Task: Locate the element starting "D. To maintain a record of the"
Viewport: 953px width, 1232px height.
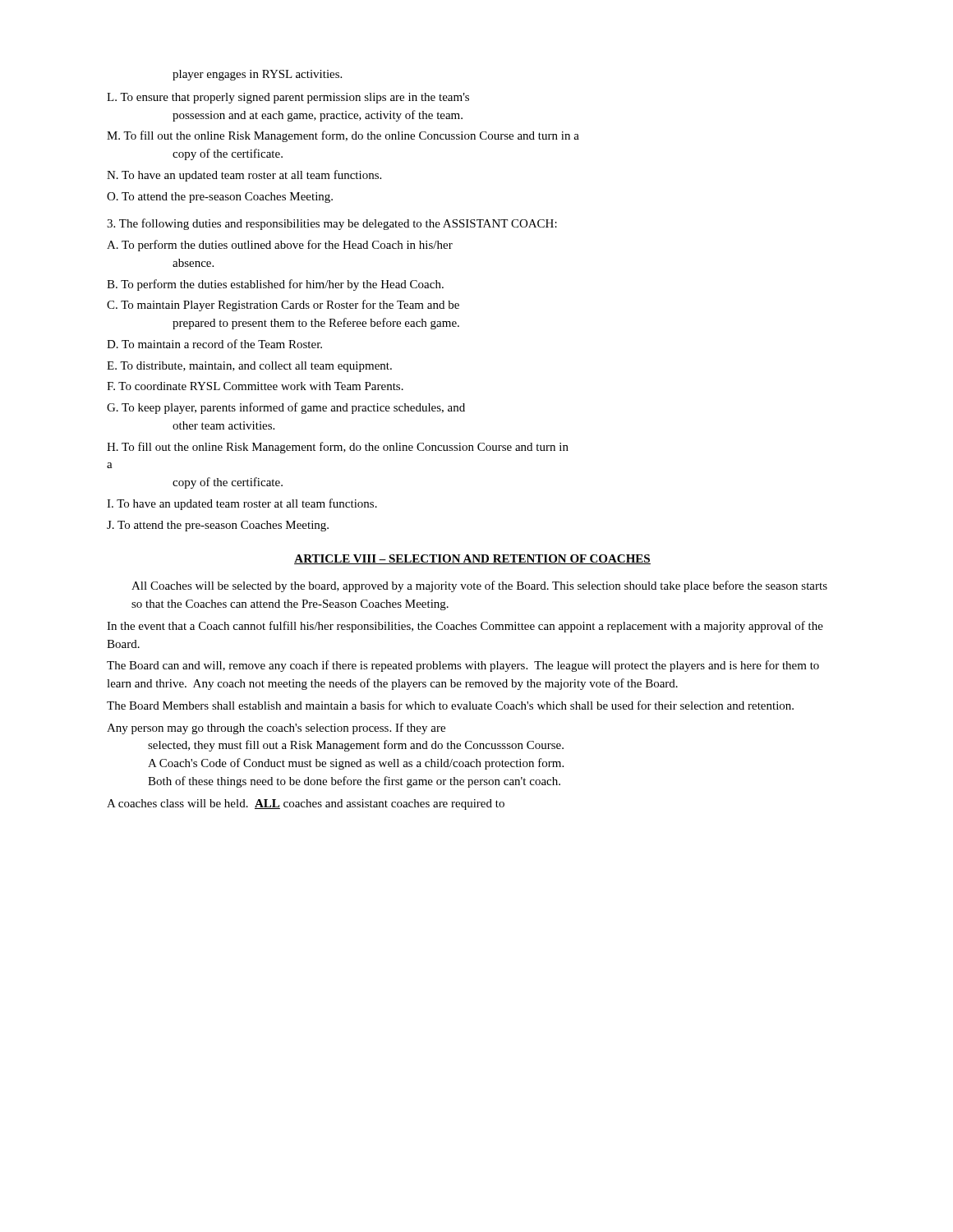Action: point(215,344)
